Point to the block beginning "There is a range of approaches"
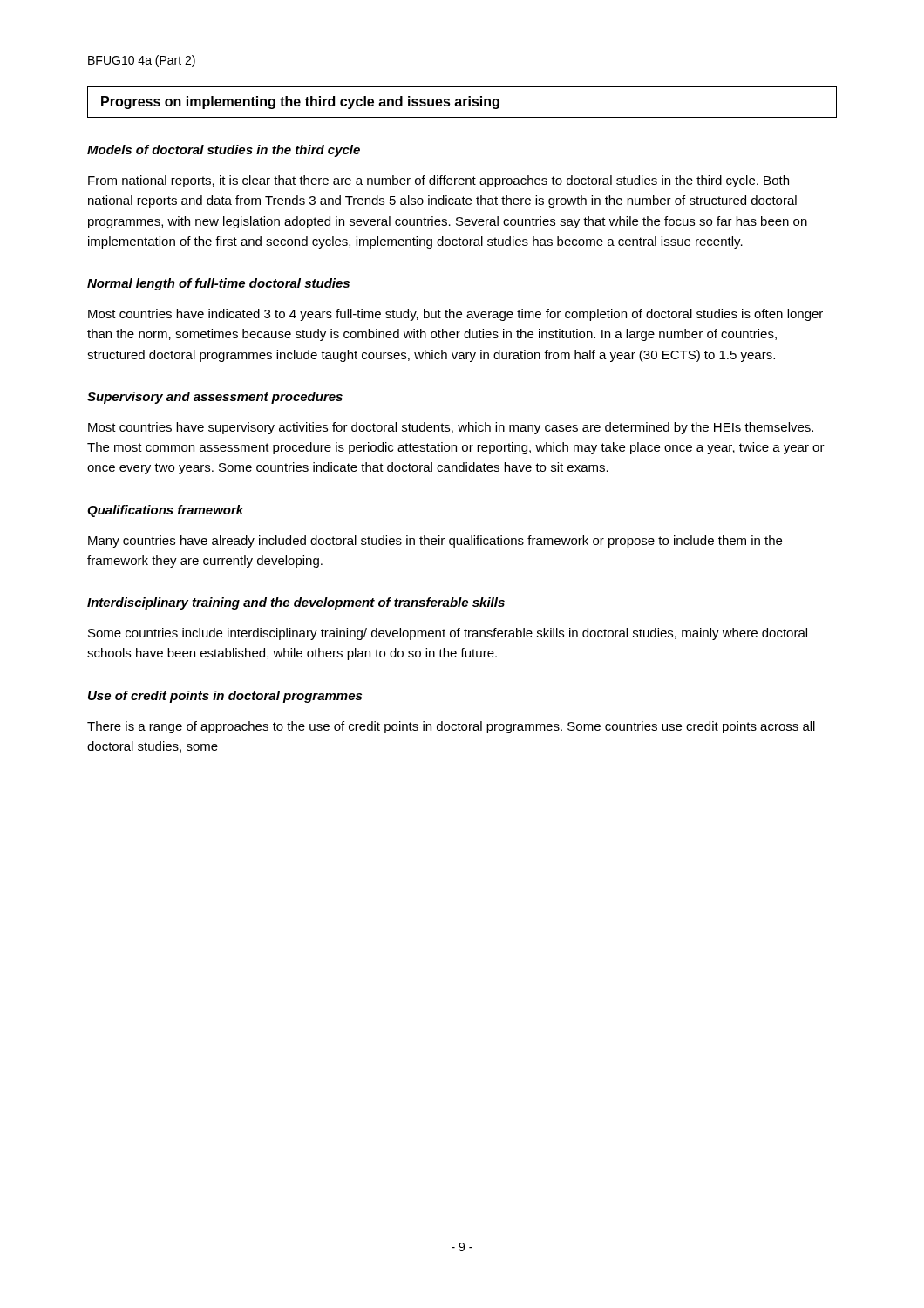Viewport: 924px width, 1308px height. (x=462, y=736)
